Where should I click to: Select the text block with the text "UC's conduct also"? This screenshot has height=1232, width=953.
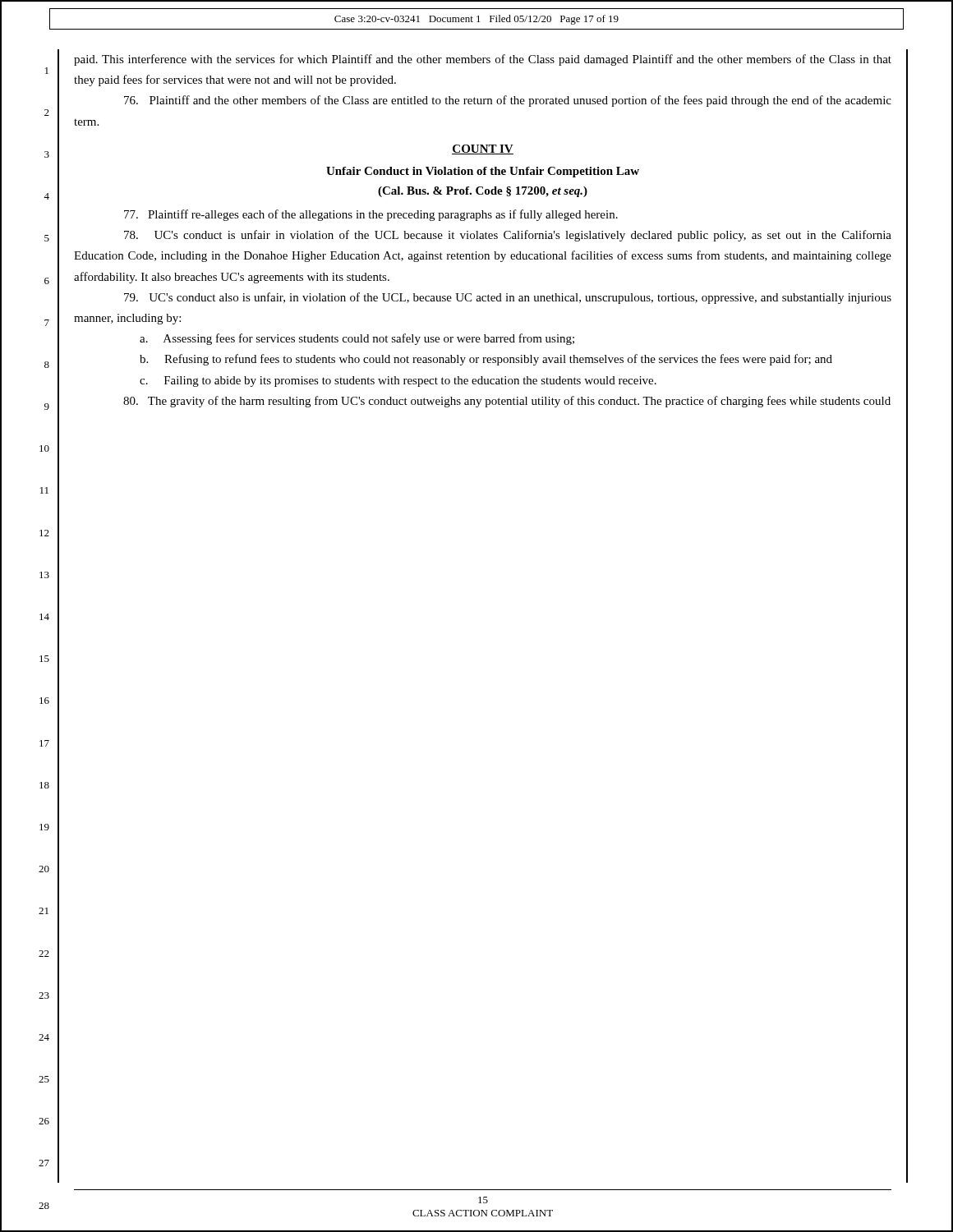[483, 307]
